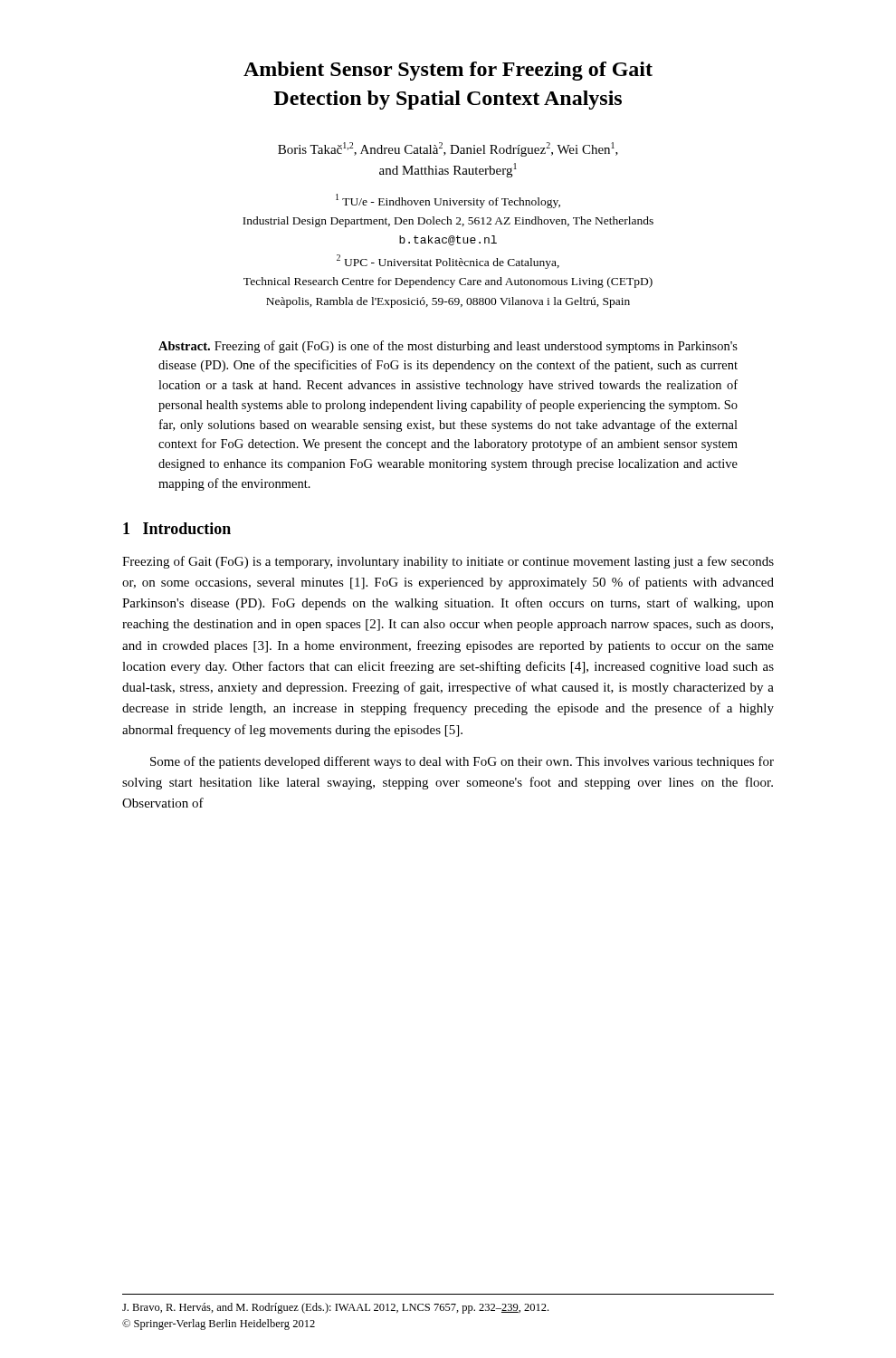896x1358 pixels.
Task: Navigate to the text starting "Freezing of Gait (FoG) is a temporary,"
Action: pyautogui.click(x=448, y=645)
